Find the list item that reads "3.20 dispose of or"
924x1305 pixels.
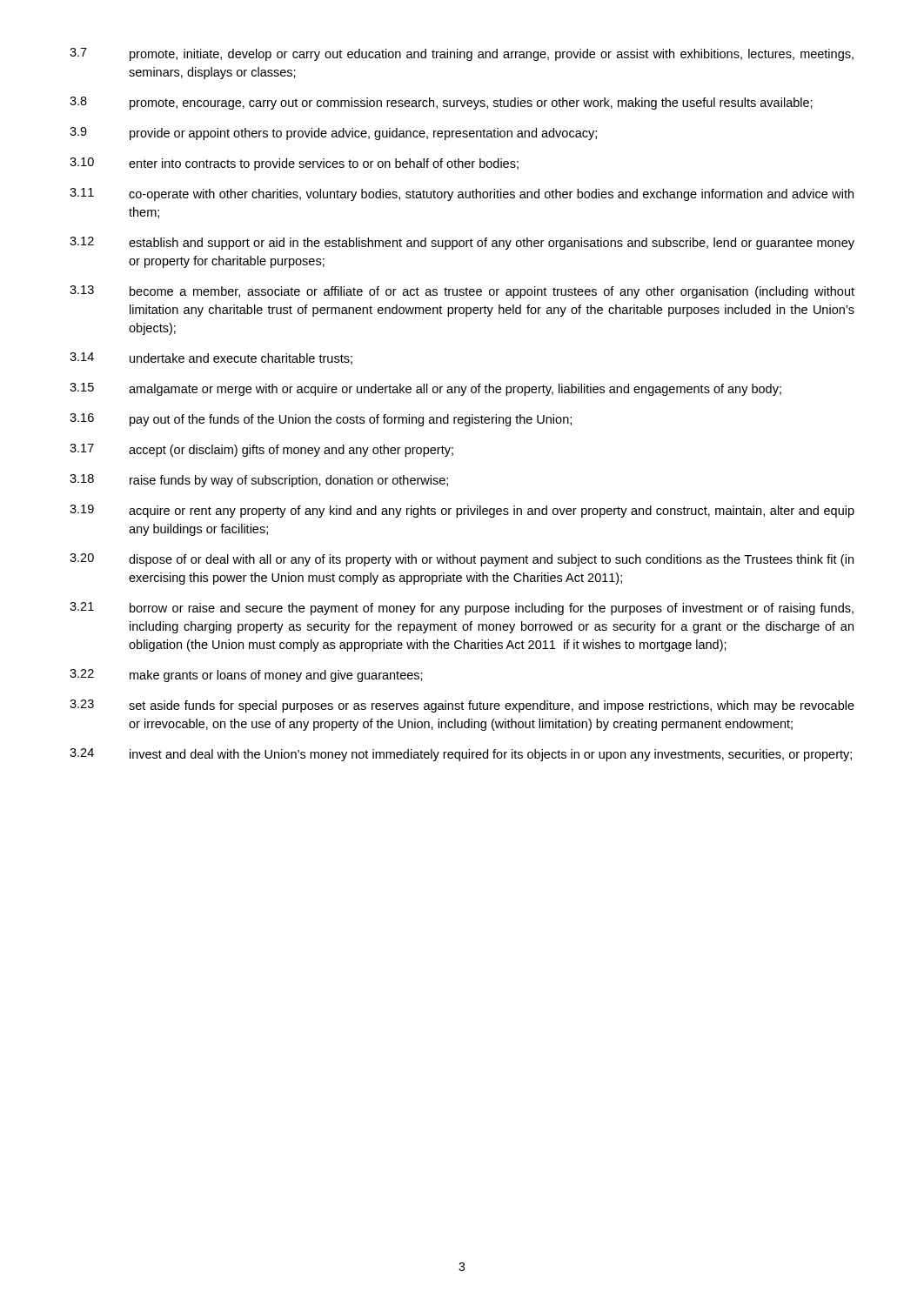[462, 569]
